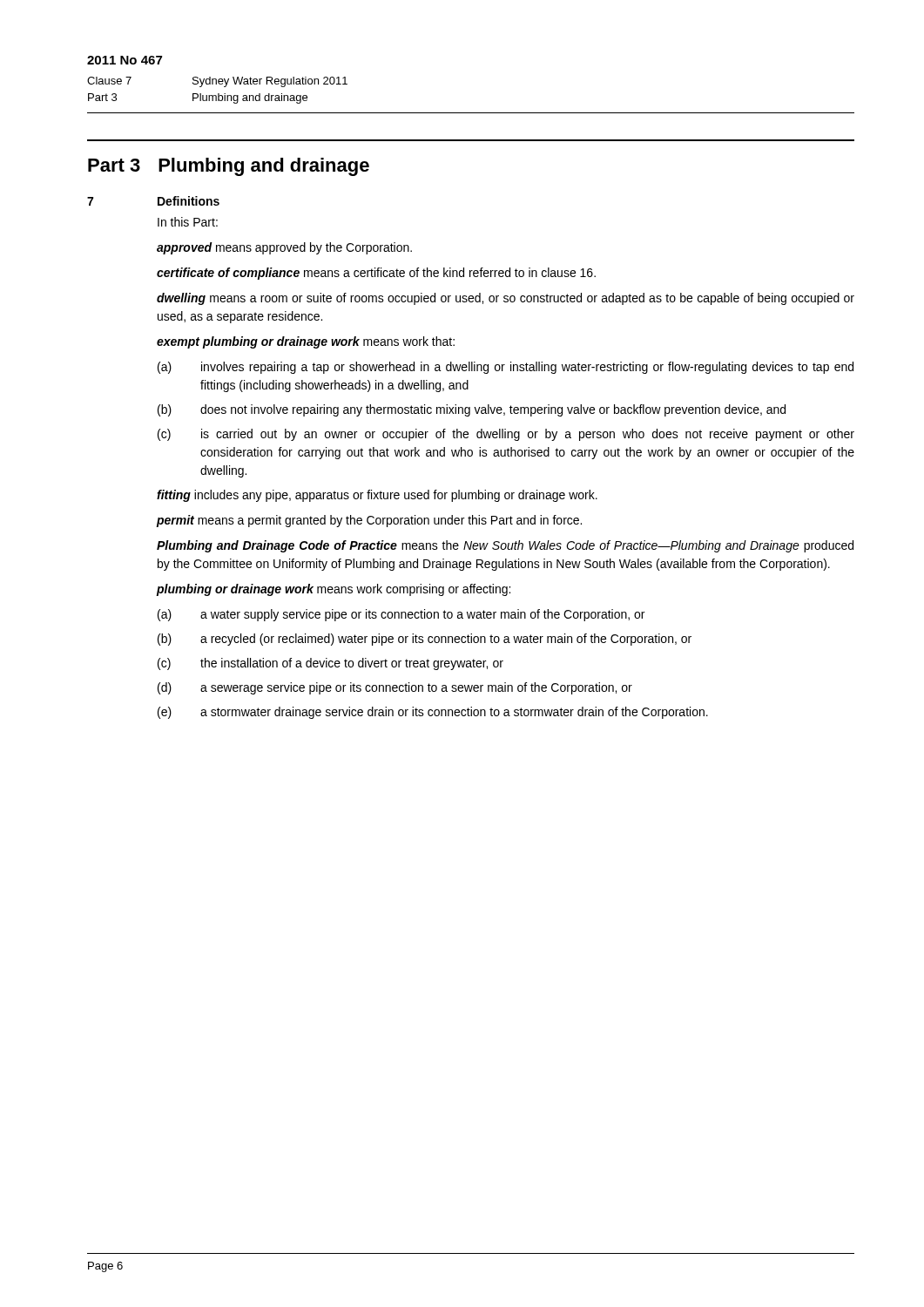Find the block on this page that starts "(c) is carried"

pyautogui.click(x=506, y=453)
